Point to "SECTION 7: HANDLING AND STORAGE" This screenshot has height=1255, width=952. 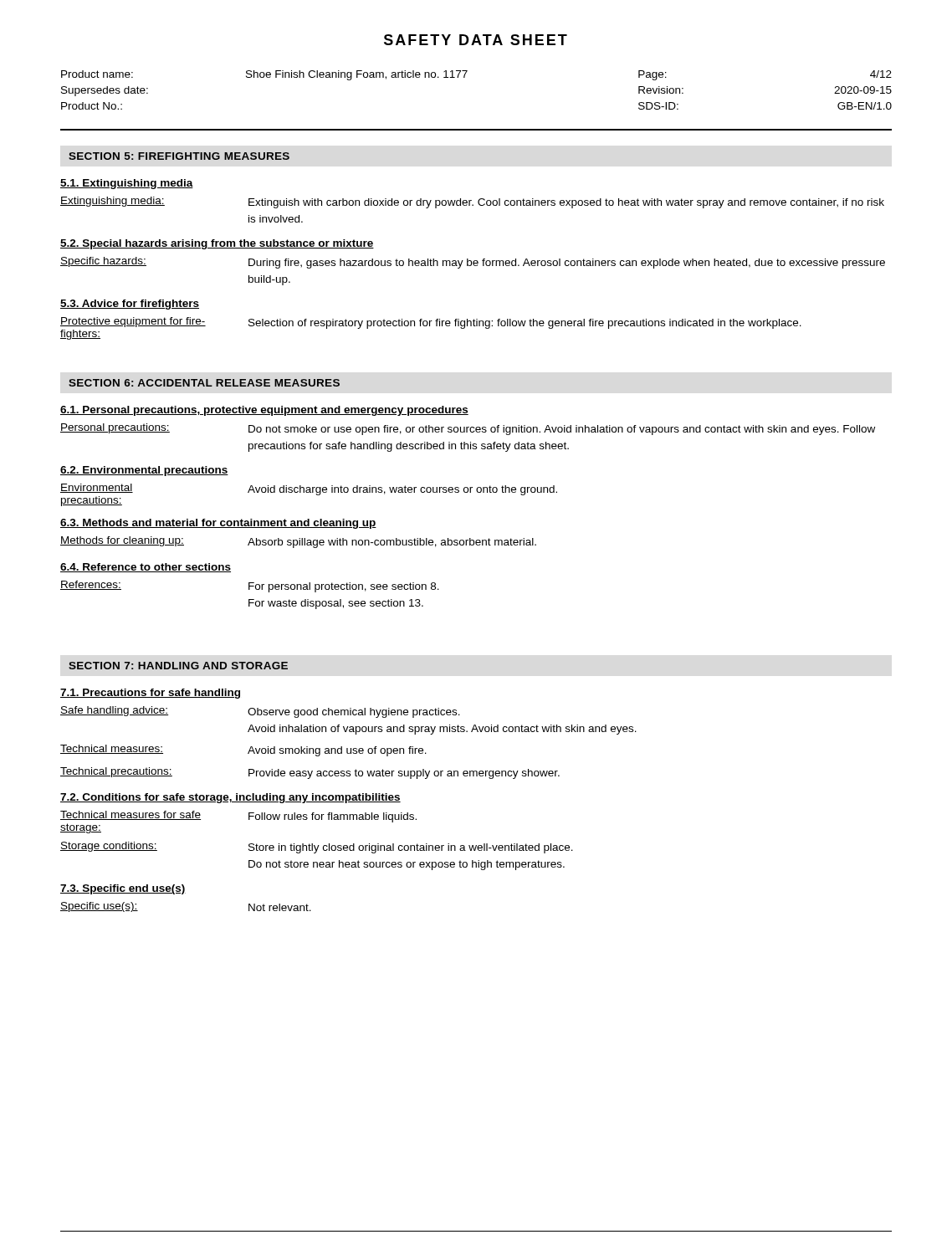179,666
